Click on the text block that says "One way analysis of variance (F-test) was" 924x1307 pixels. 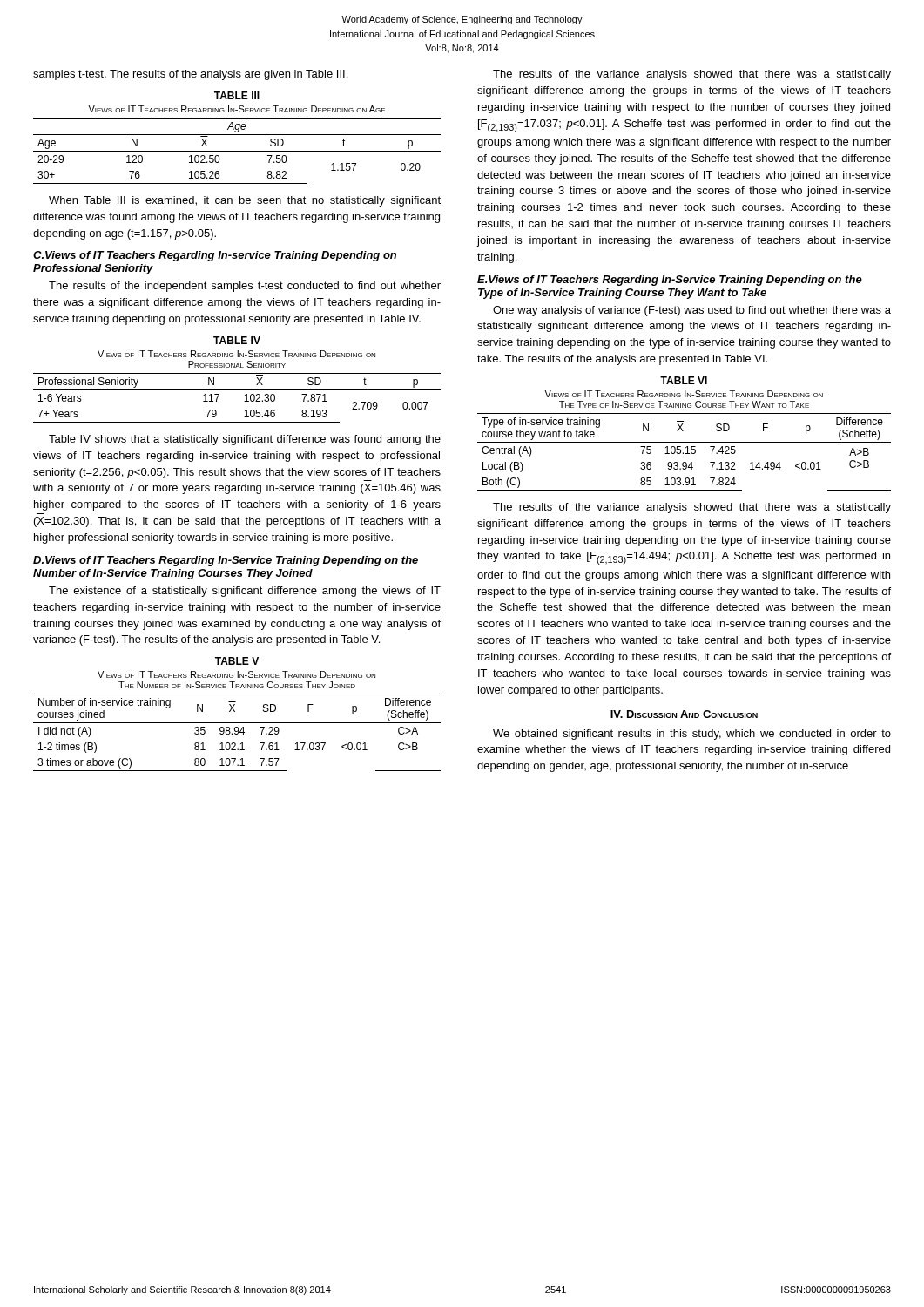point(684,335)
